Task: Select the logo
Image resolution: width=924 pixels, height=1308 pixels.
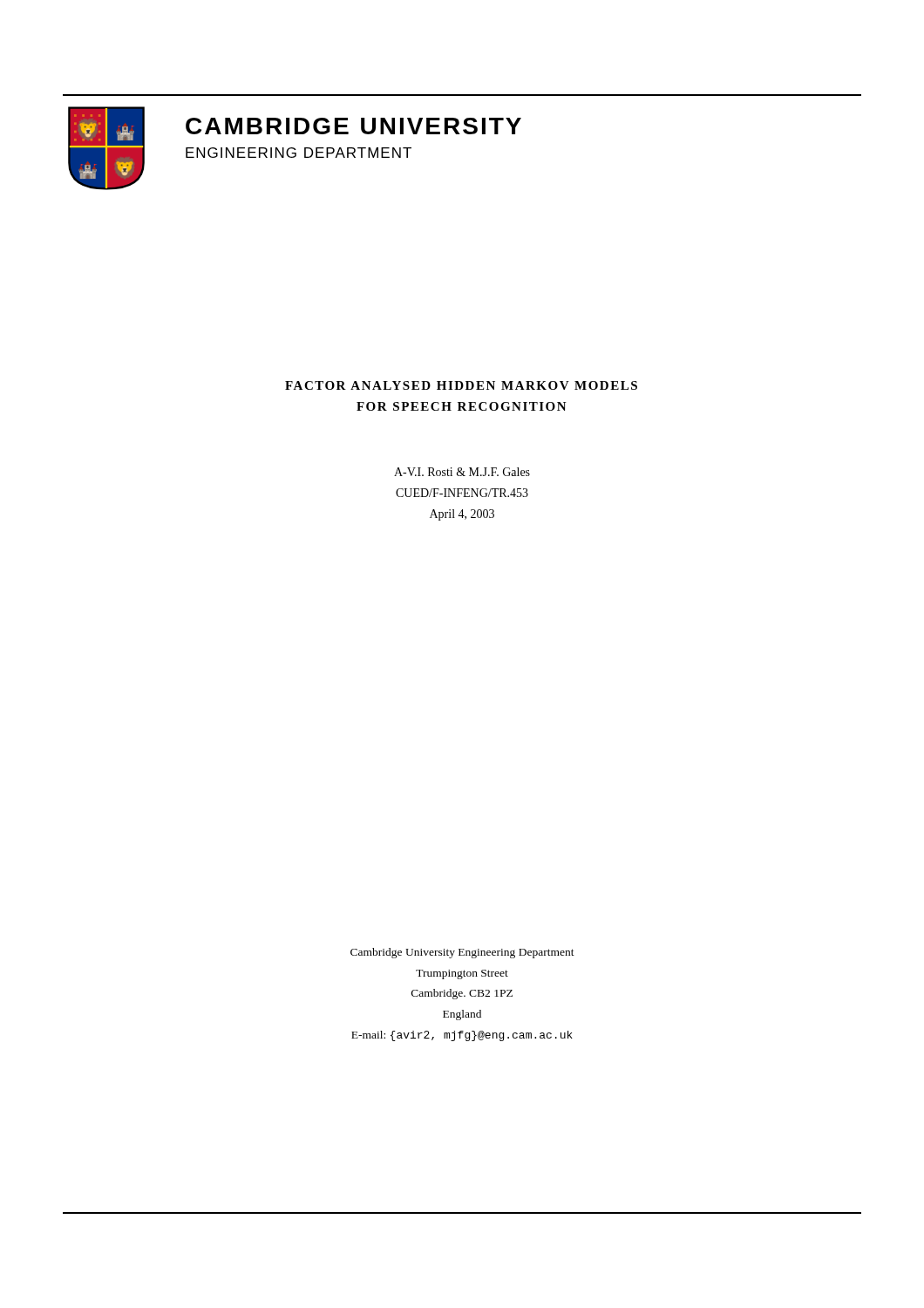Action: [115, 150]
